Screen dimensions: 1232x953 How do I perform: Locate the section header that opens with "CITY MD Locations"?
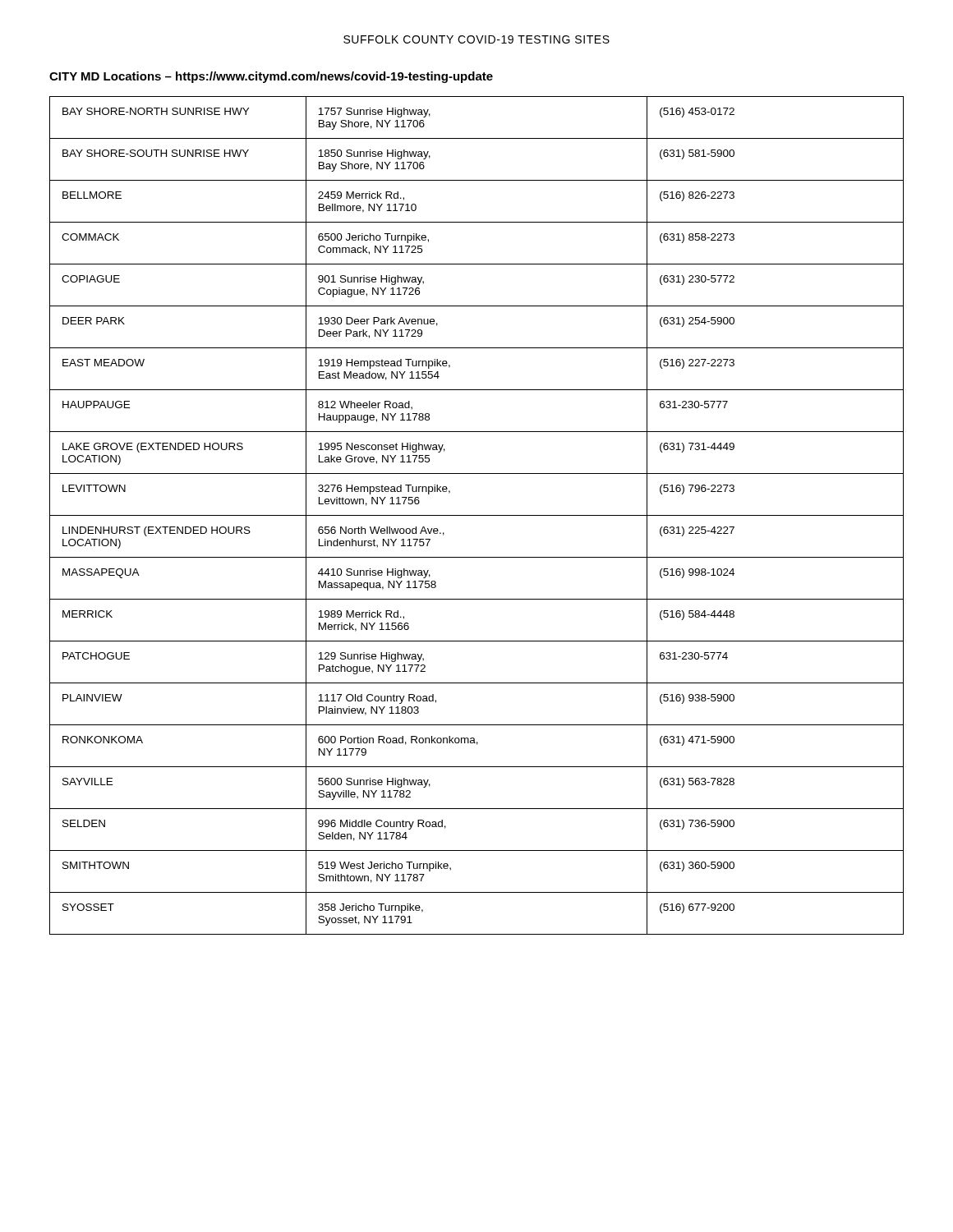271,76
